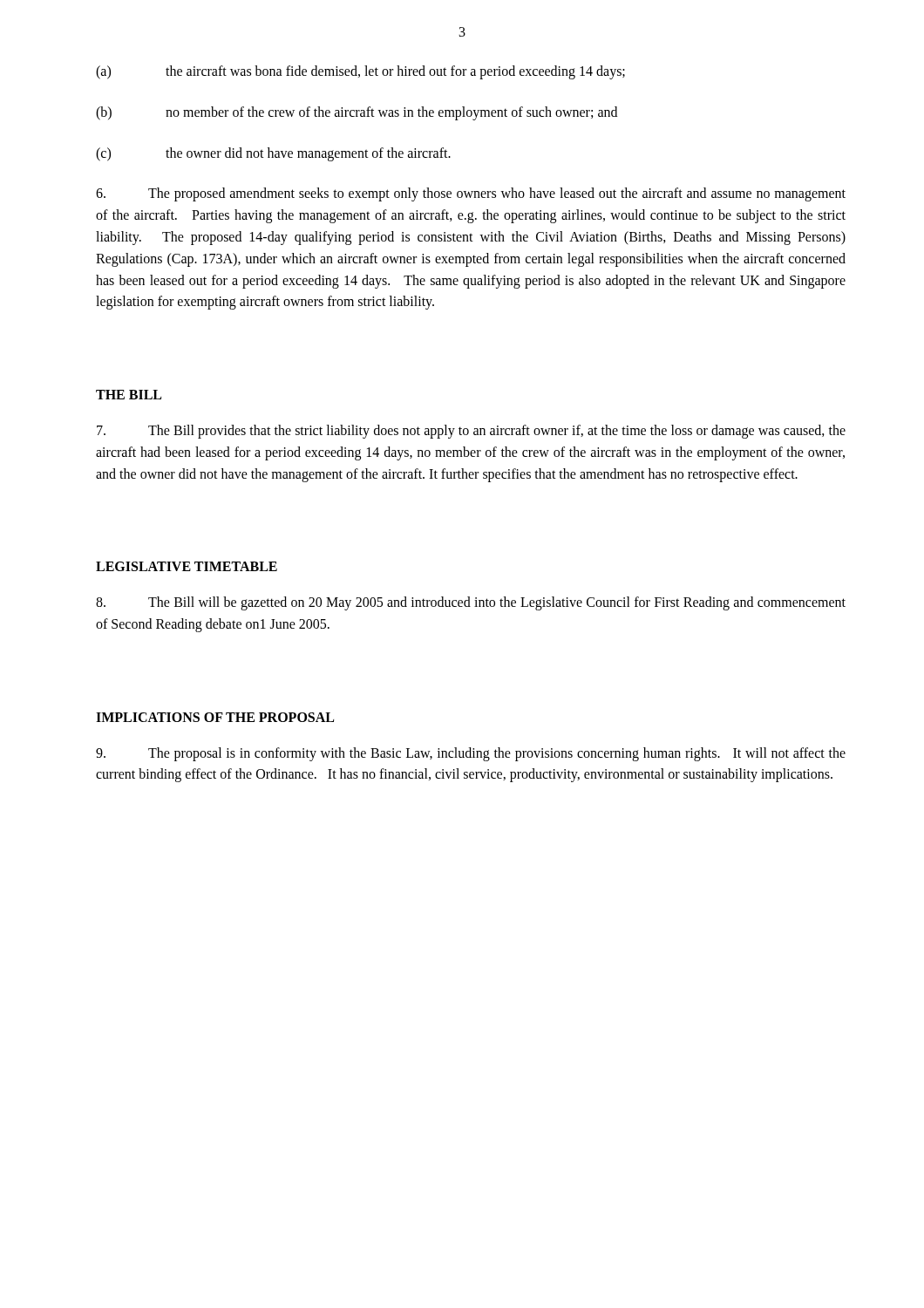Click on the text block with the text "The Bill will"

(x=471, y=612)
